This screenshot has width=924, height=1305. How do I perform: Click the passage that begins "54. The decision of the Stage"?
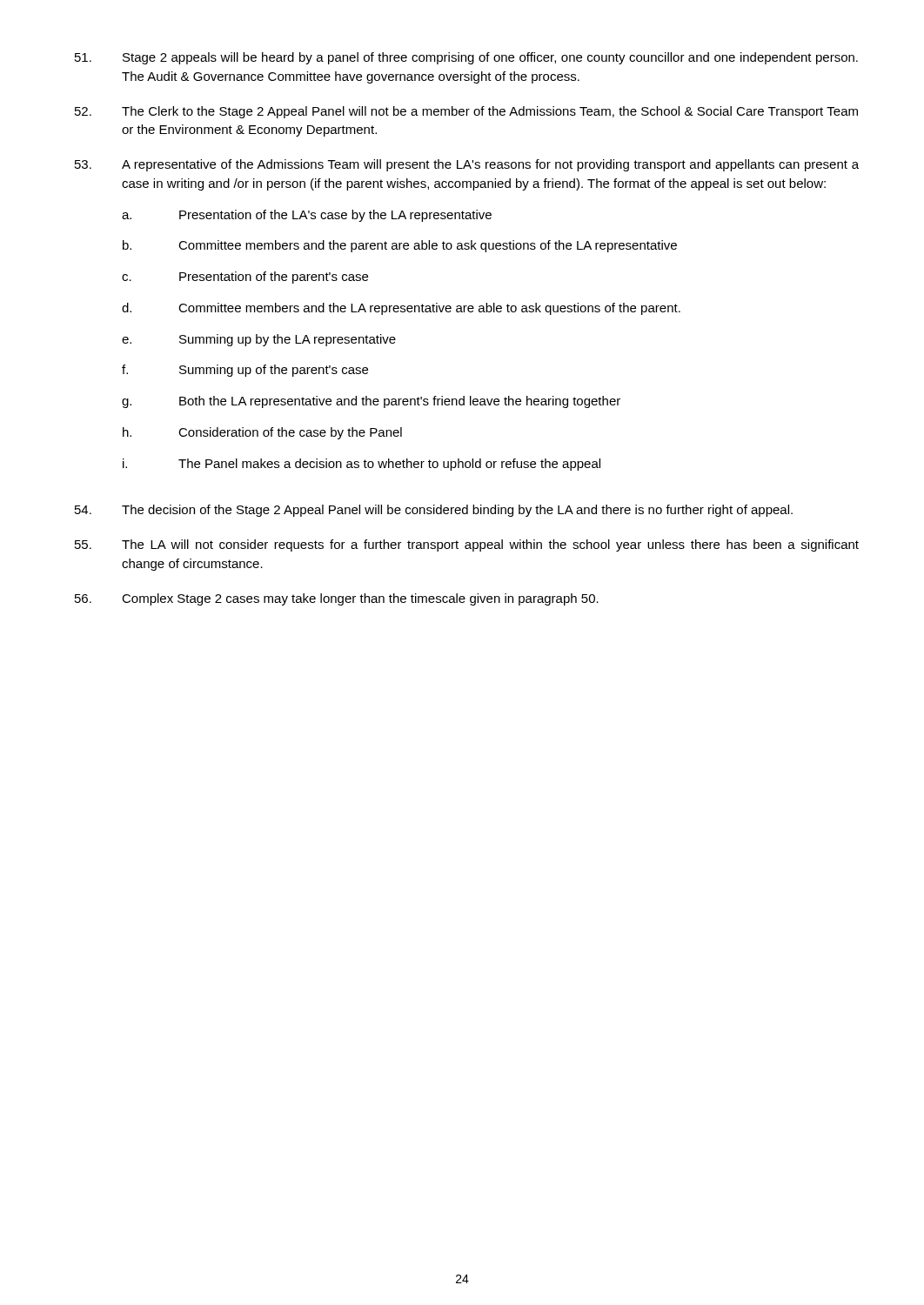(x=466, y=510)
